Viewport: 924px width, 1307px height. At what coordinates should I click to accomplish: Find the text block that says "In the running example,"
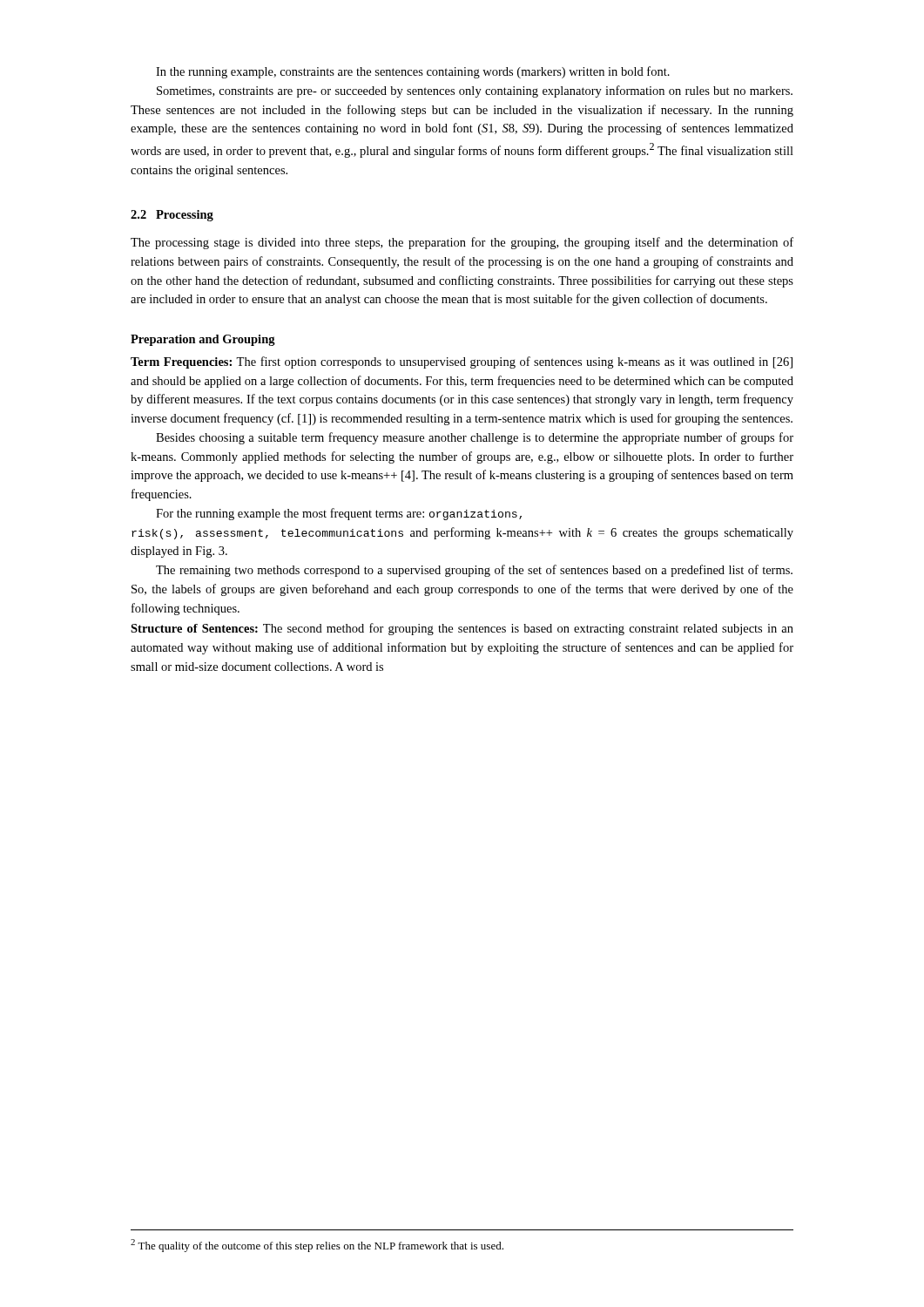point(462,72)
